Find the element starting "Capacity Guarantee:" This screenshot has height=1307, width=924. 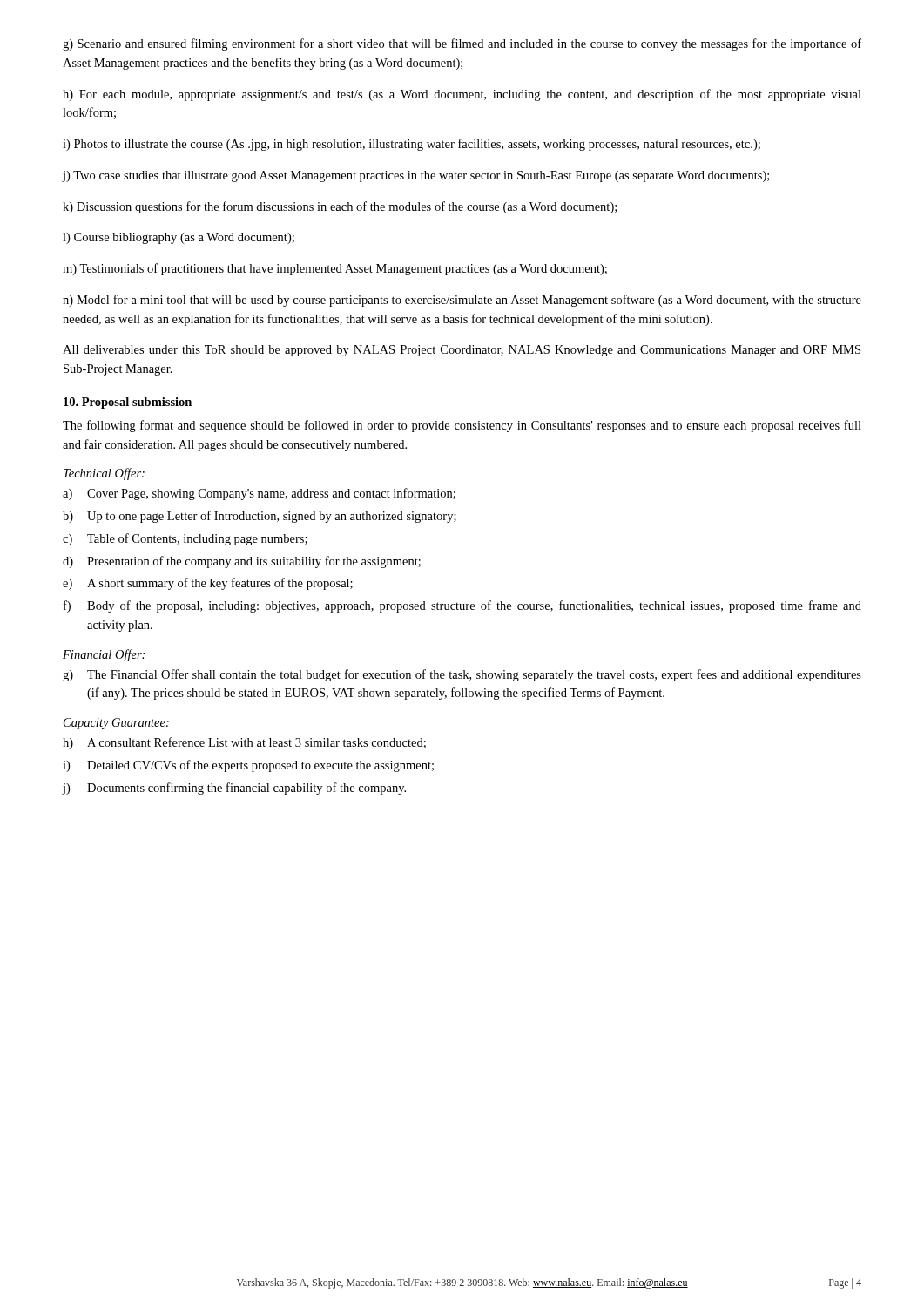tap(116, 724)
